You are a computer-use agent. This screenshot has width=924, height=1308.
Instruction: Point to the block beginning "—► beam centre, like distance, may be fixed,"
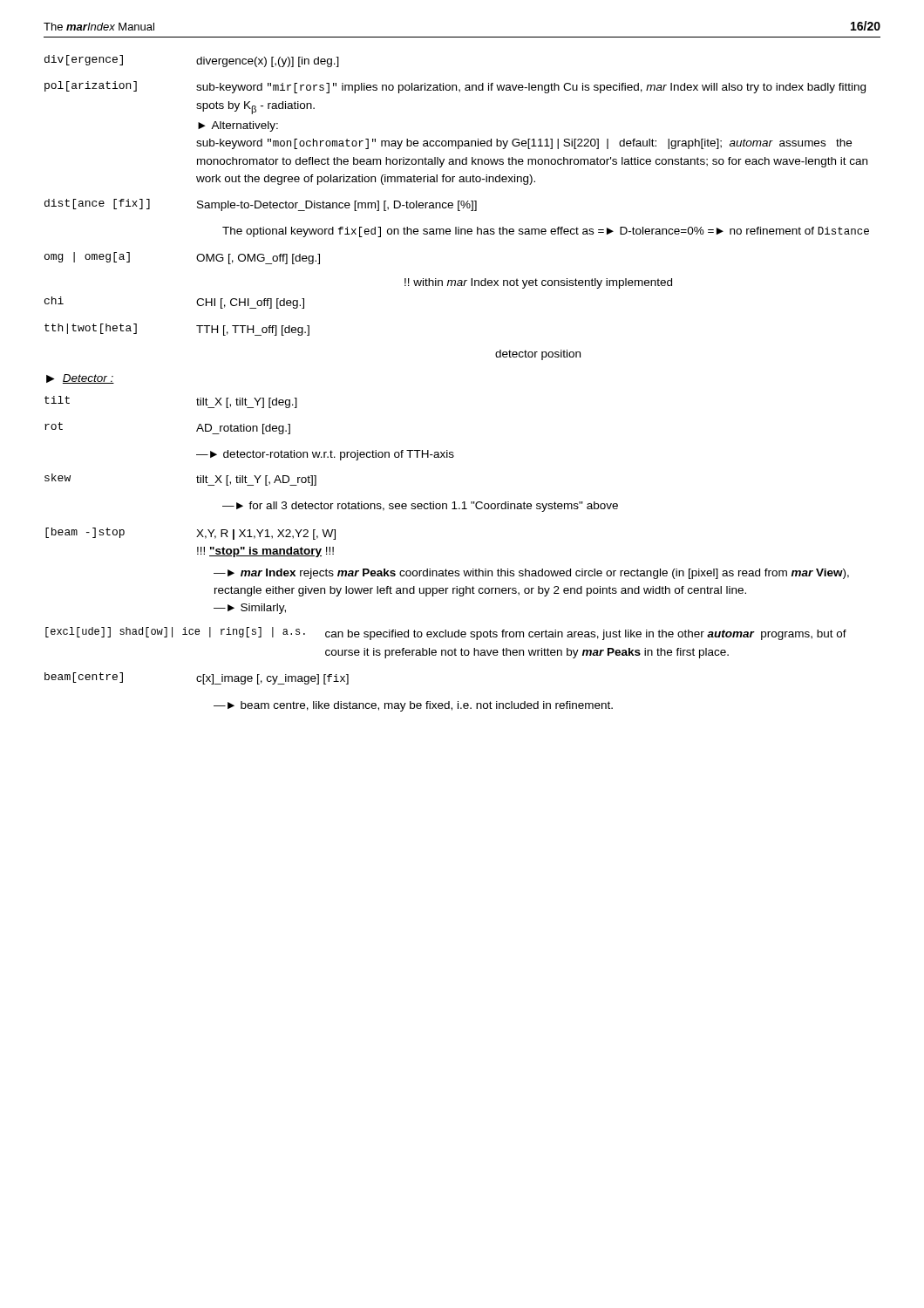pyautogui.click(x=538, y=705)
